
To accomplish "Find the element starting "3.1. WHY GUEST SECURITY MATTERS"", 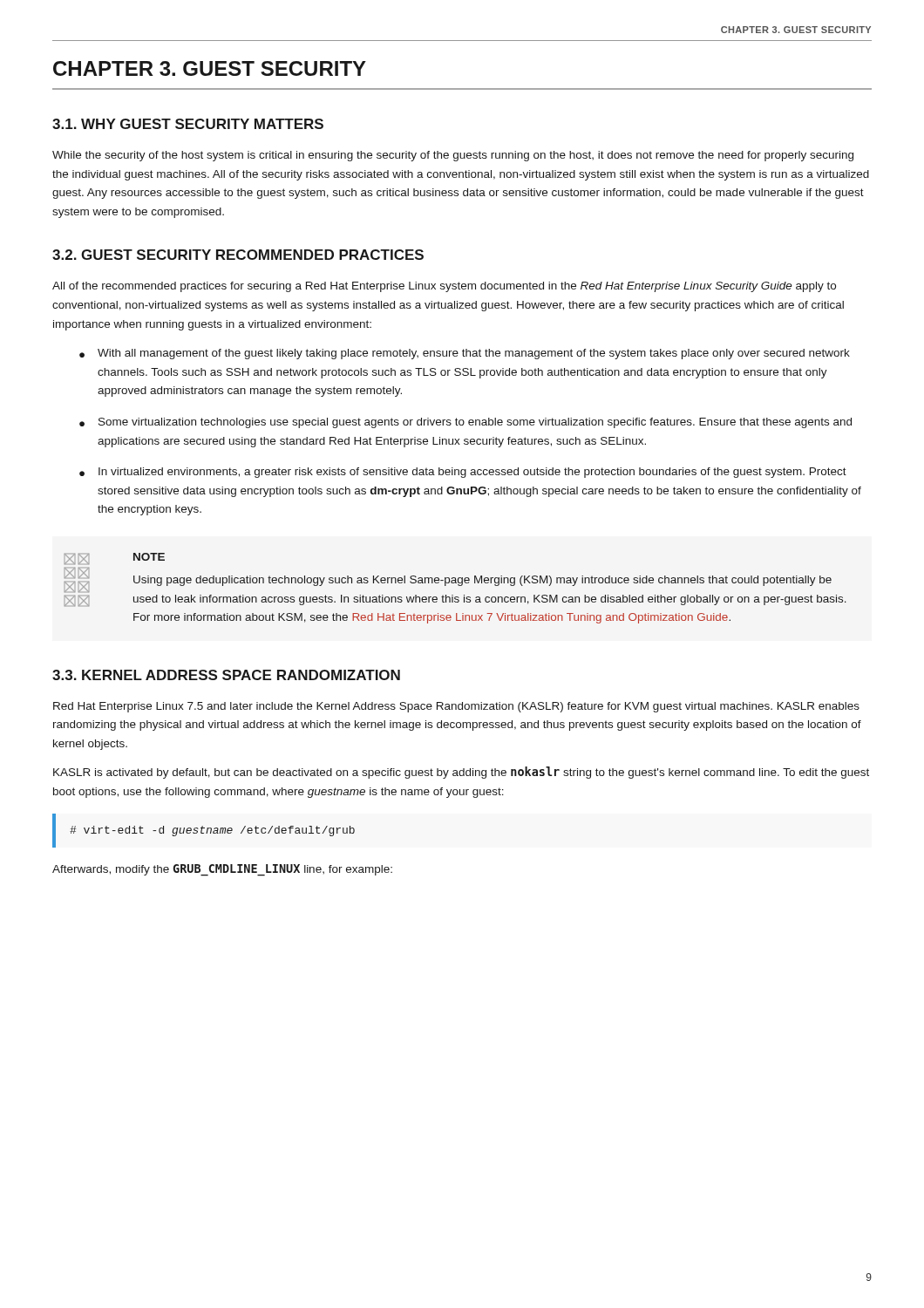I will [188, 124].
